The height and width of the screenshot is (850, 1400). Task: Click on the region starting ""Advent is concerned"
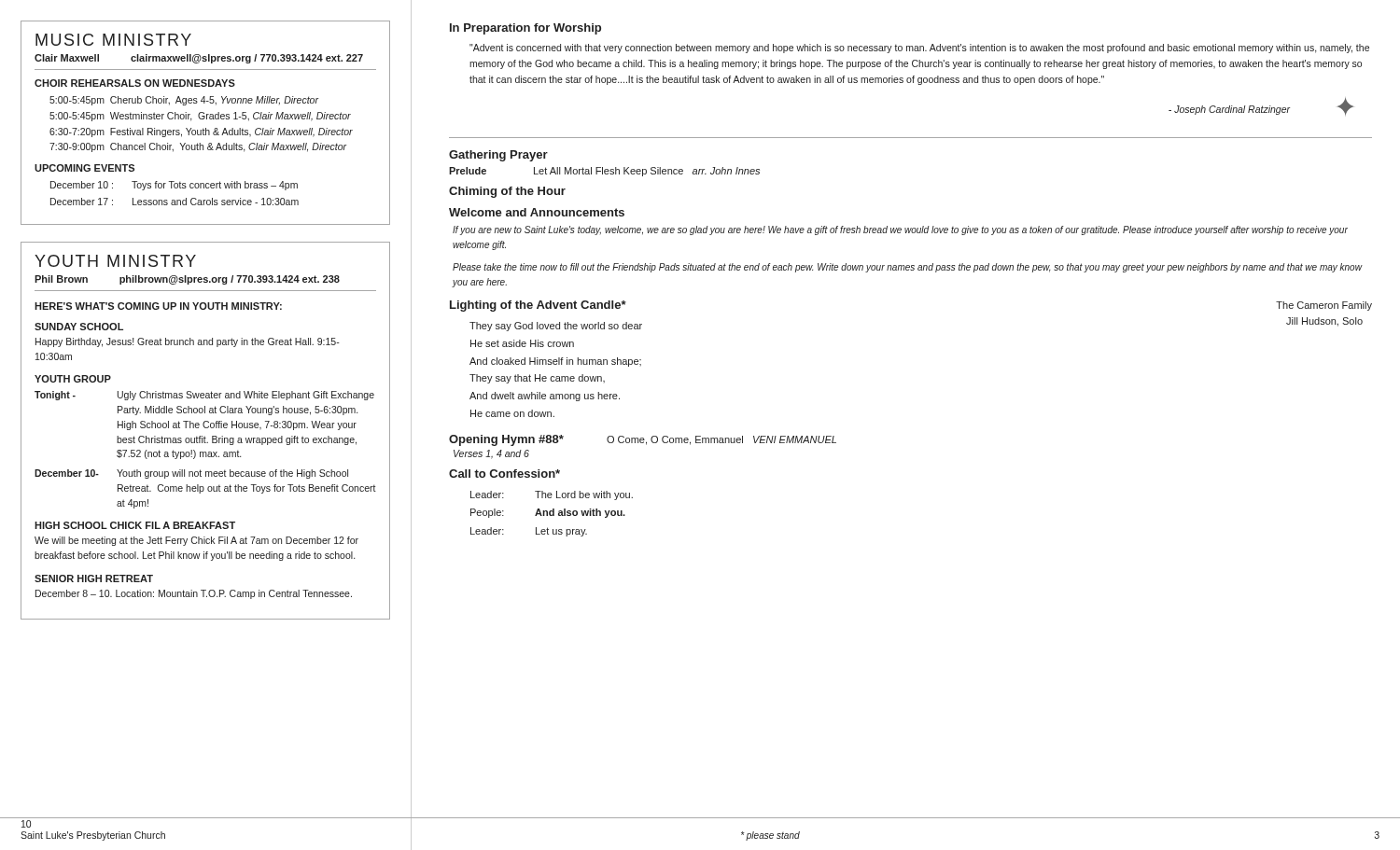(920, 63)
